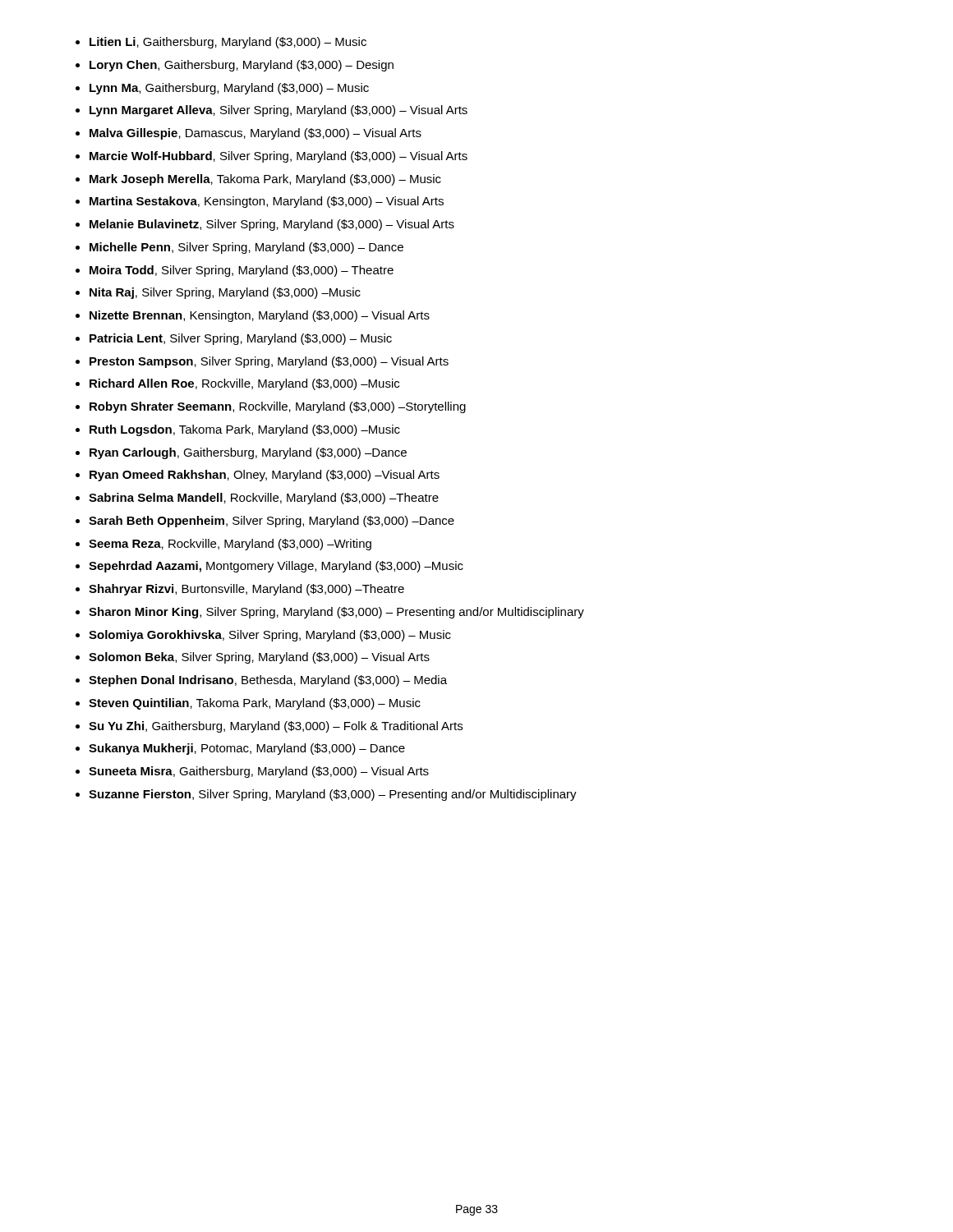Viewport: 953px width, 1232px height.
Task: Locate the block starting "Robyn Shrater Seemann, Rockville, Maryland ($3,000)"
Action: [x=277, y=406]
